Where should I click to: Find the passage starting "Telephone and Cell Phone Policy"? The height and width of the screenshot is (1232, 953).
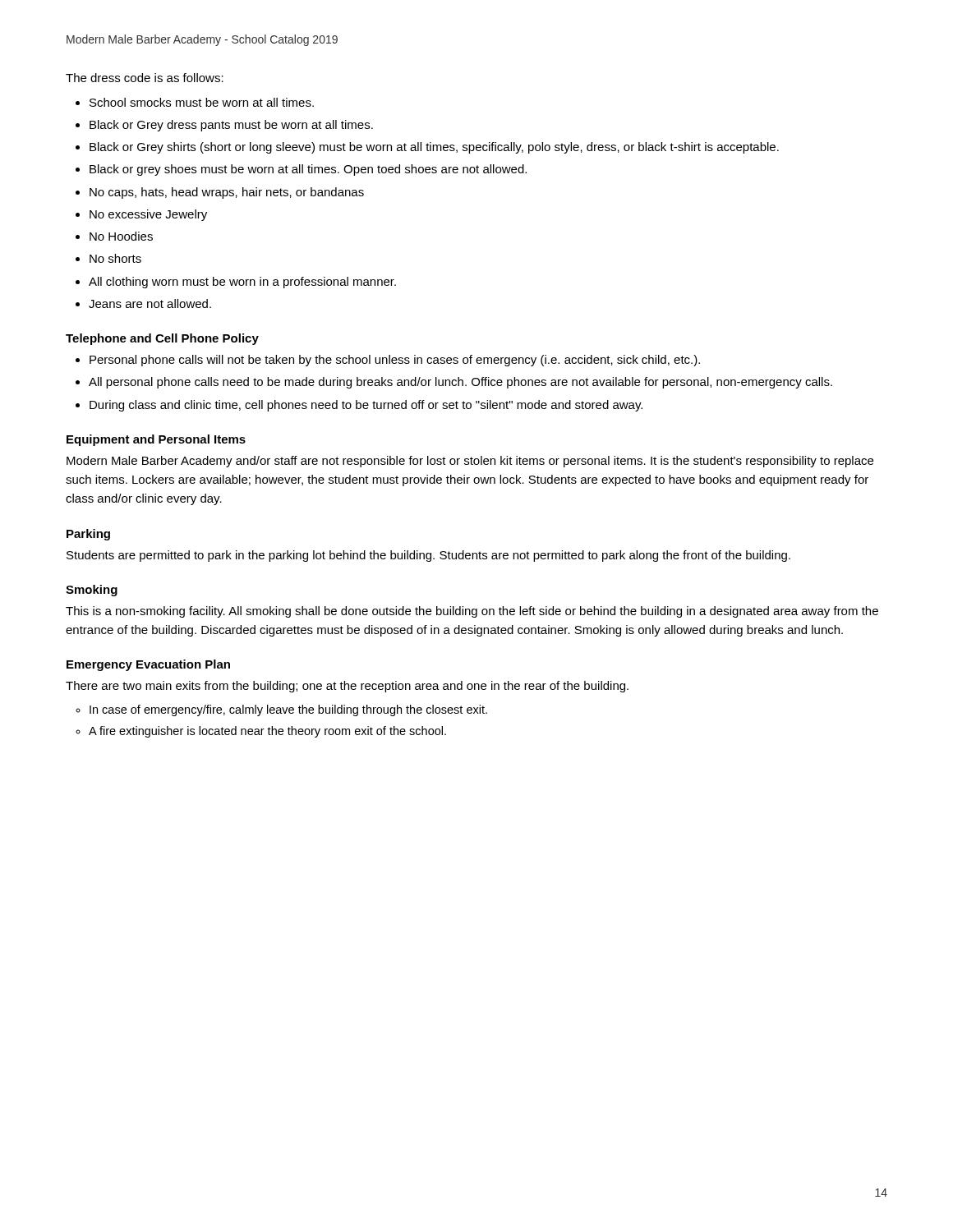click(162, 338)
